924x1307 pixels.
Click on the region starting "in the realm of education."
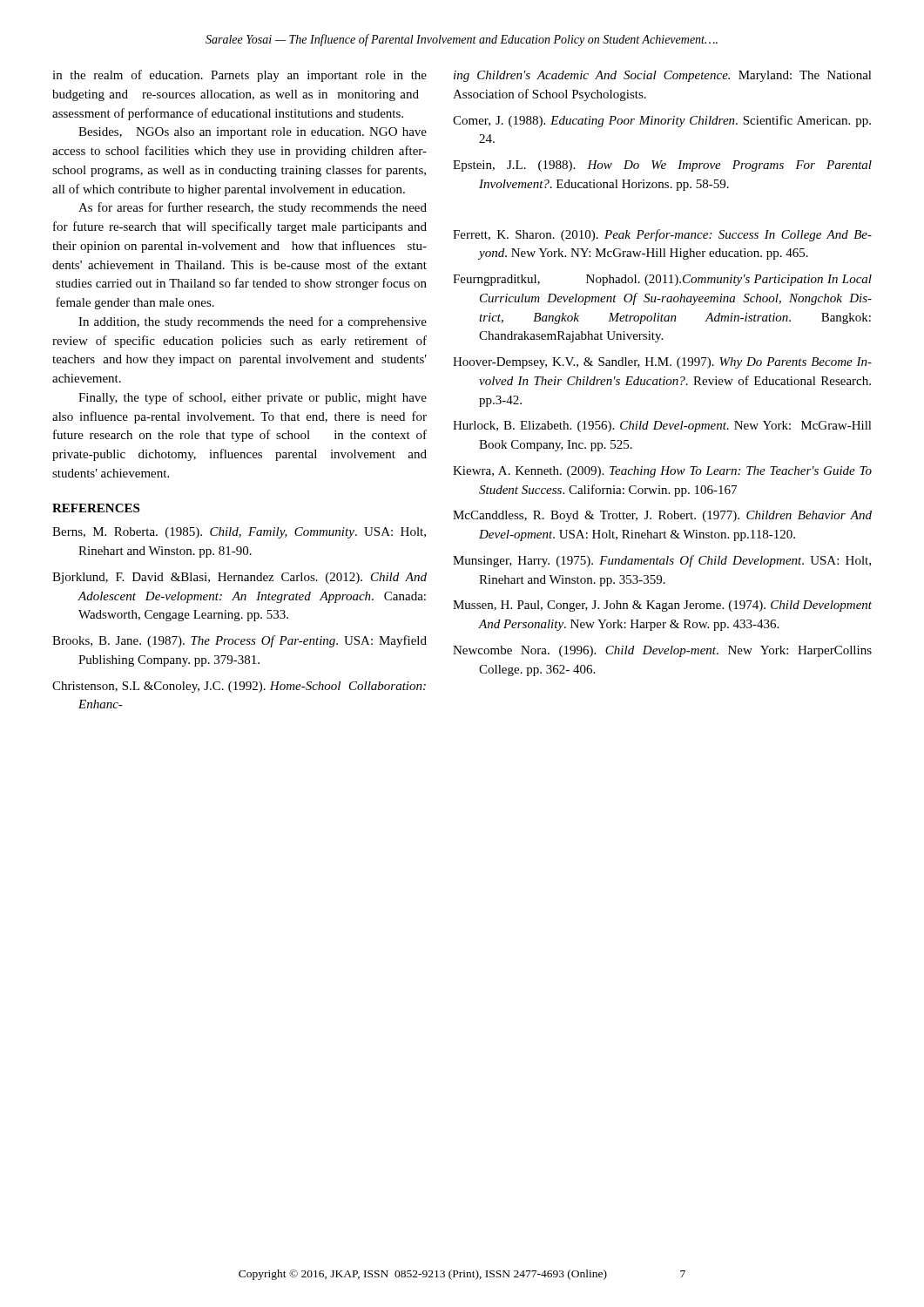pos(240,95)
